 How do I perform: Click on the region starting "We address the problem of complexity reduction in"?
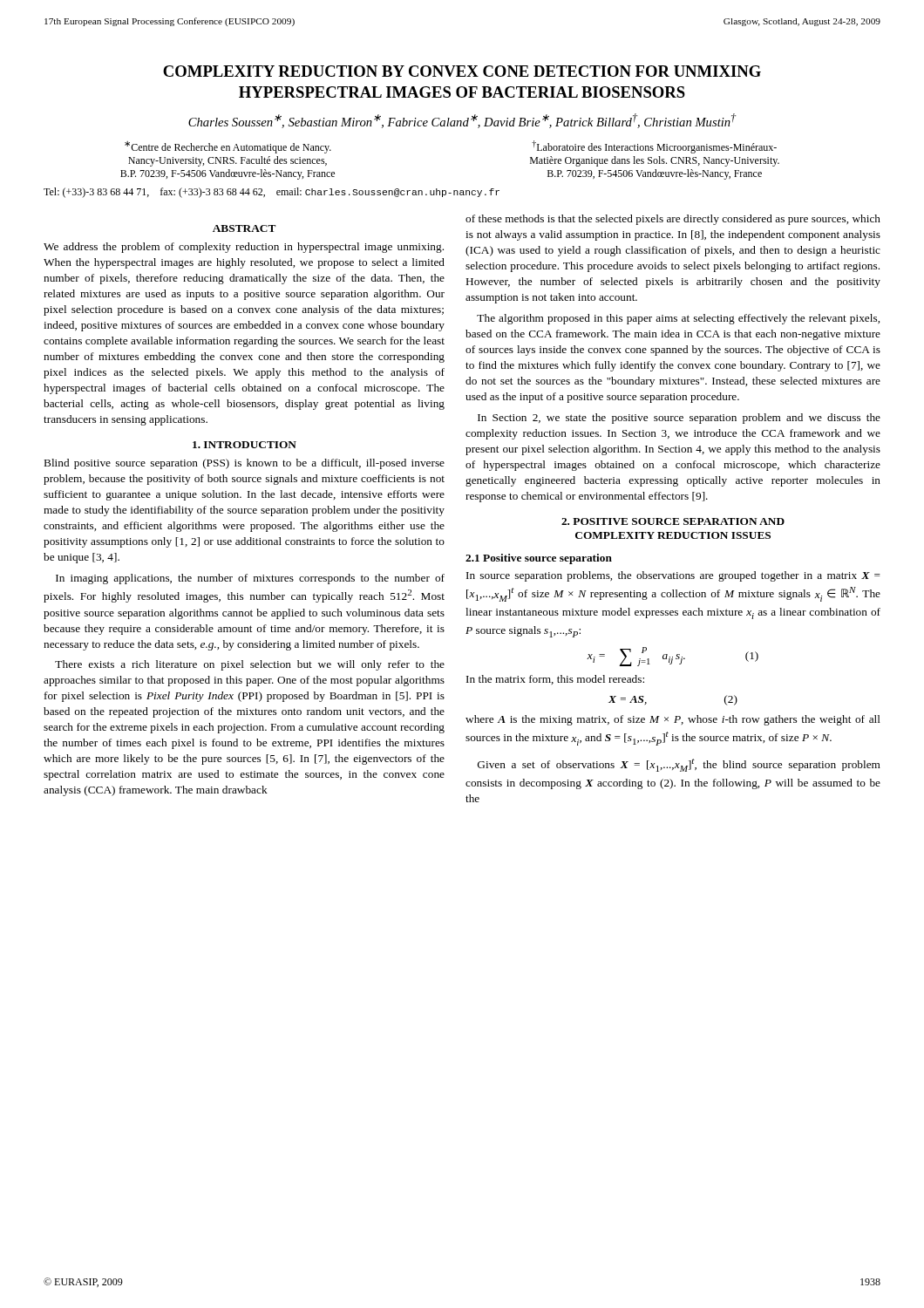click(244, 333)
